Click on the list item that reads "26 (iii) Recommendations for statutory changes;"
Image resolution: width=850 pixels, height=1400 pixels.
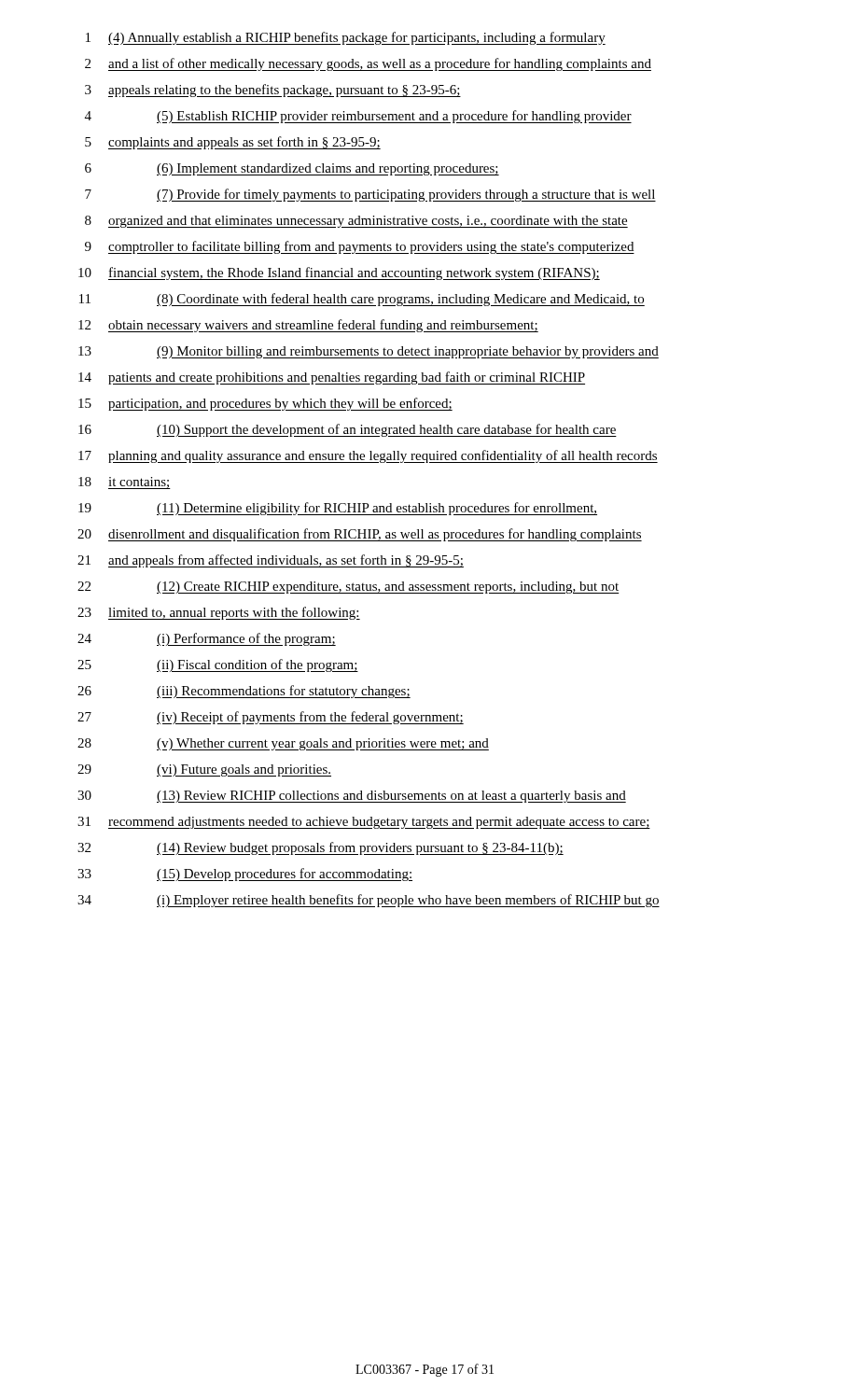[244, 692]
